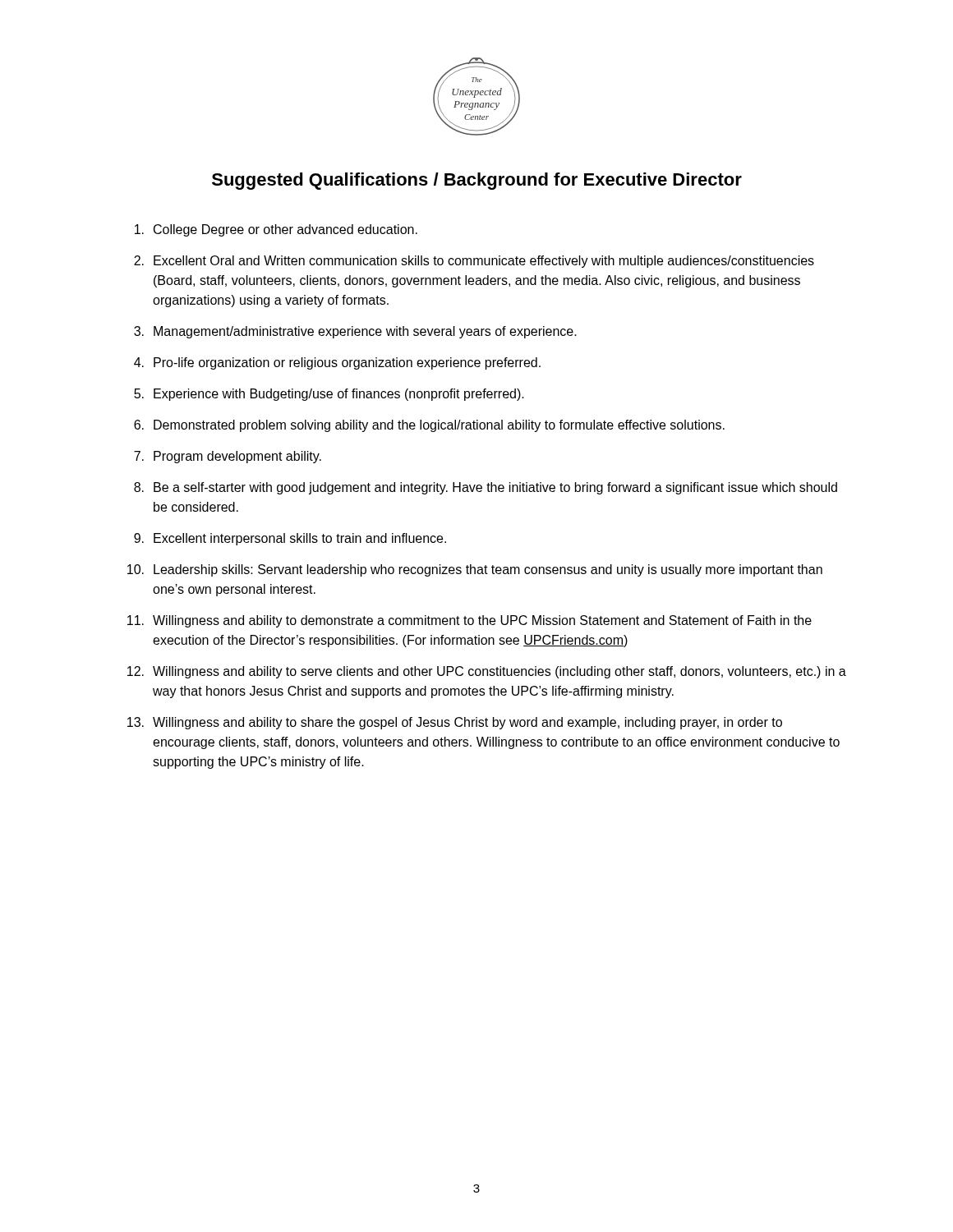The height and width of the screenshot is (1232, 953).
Task: Find the logo
Action: (x=476, y=94)
